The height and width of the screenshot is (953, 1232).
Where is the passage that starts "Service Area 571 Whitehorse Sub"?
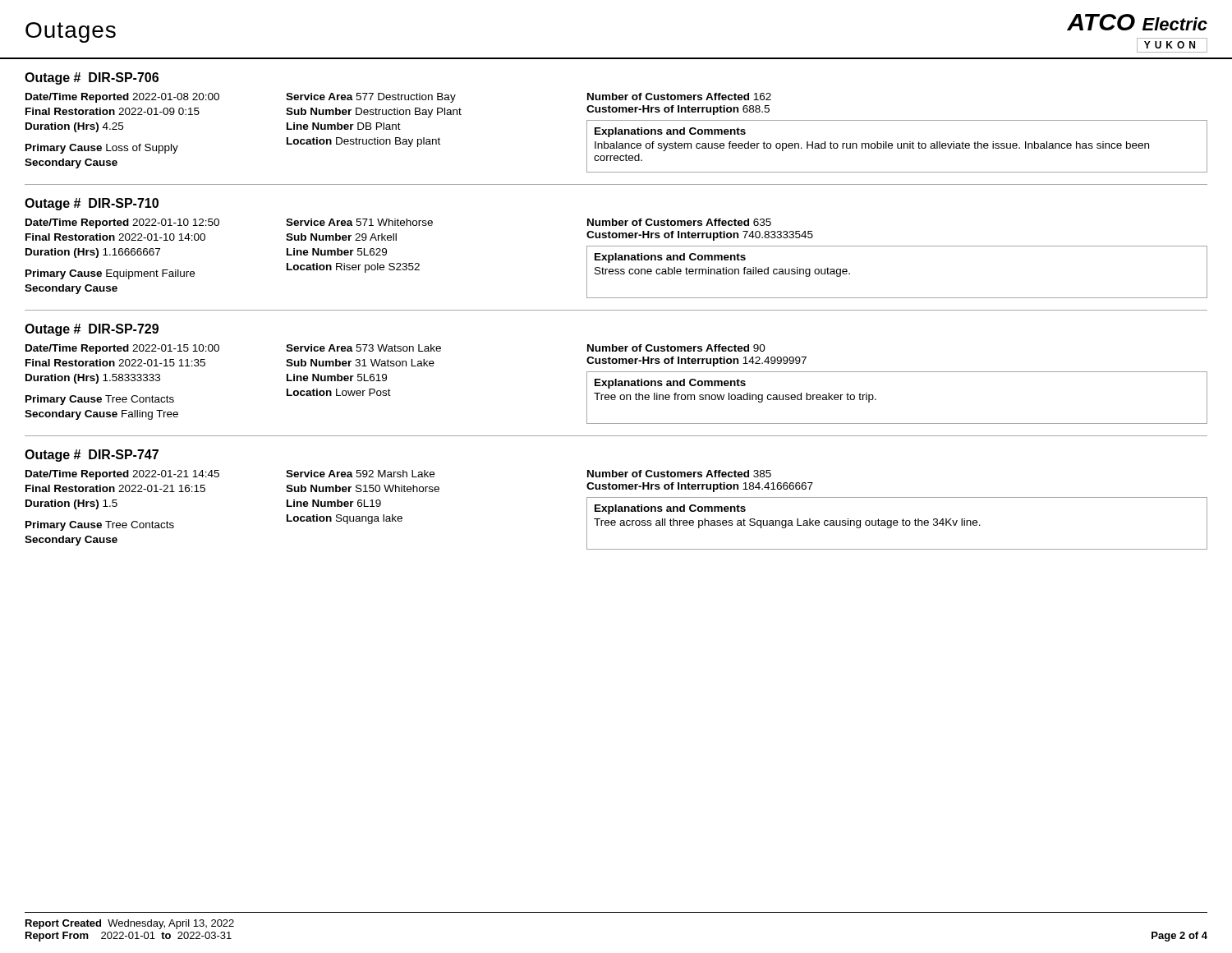[x=359, y=222]
